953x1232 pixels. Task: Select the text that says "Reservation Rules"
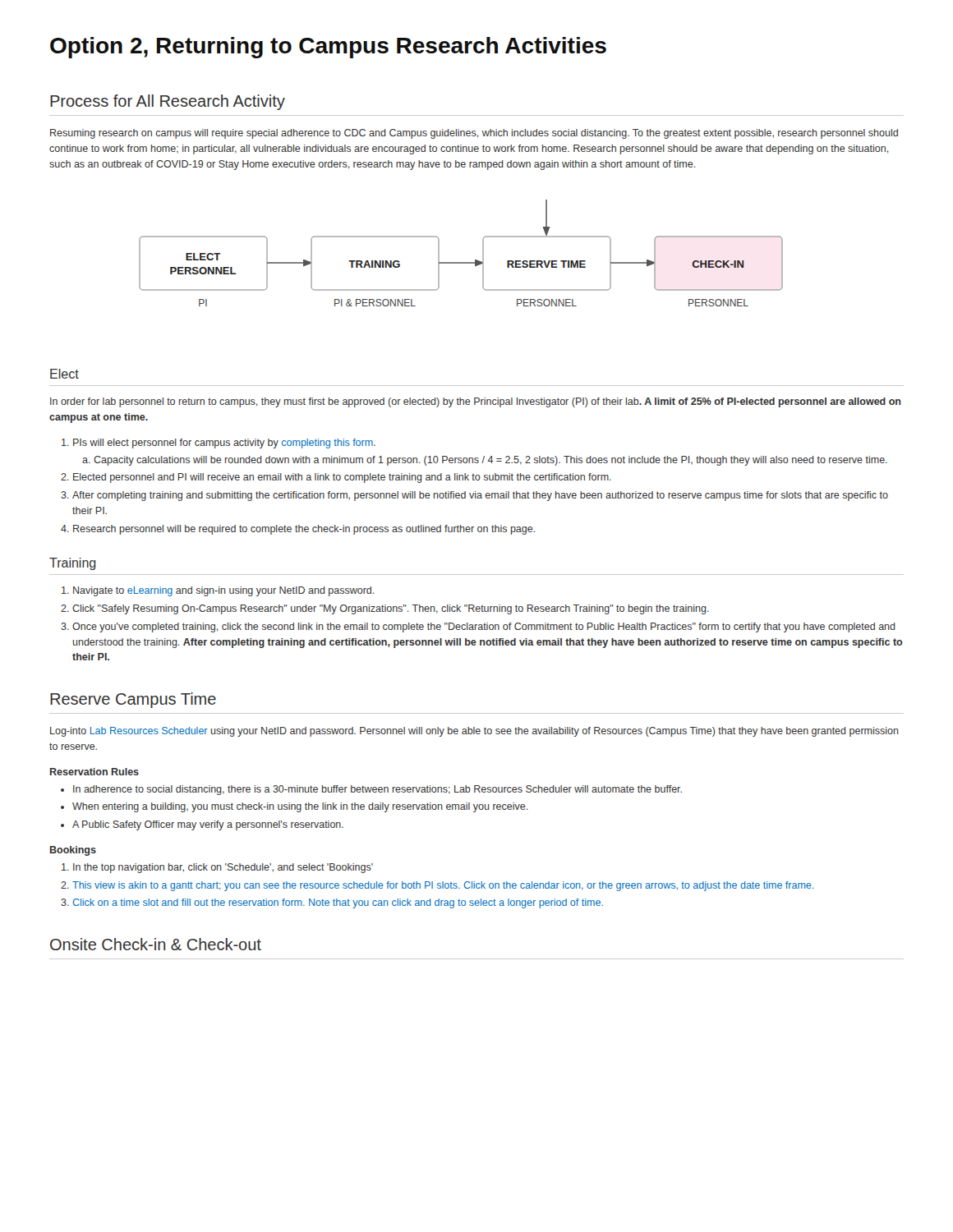94,772
